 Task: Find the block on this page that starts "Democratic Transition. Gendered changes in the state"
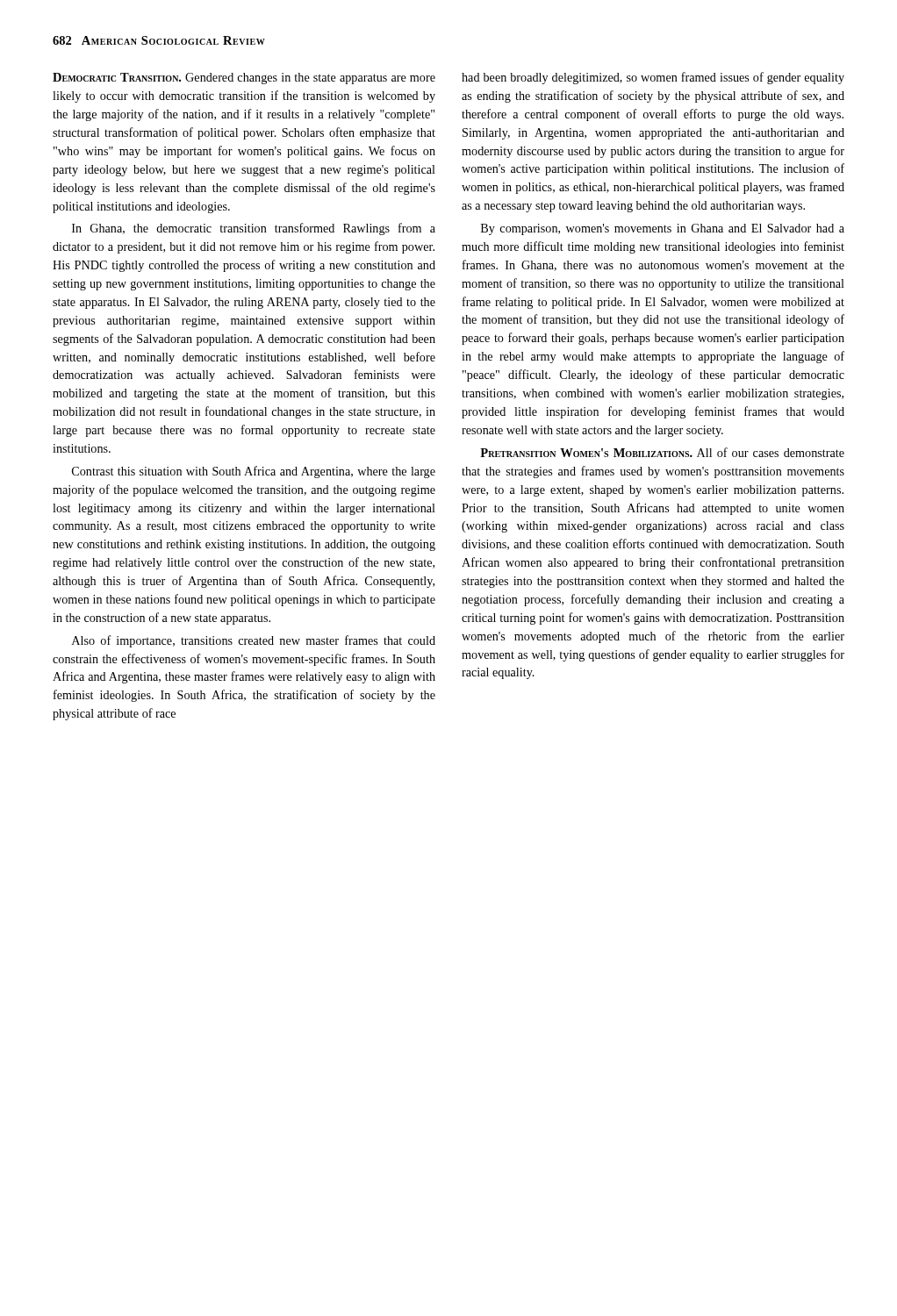244,396
